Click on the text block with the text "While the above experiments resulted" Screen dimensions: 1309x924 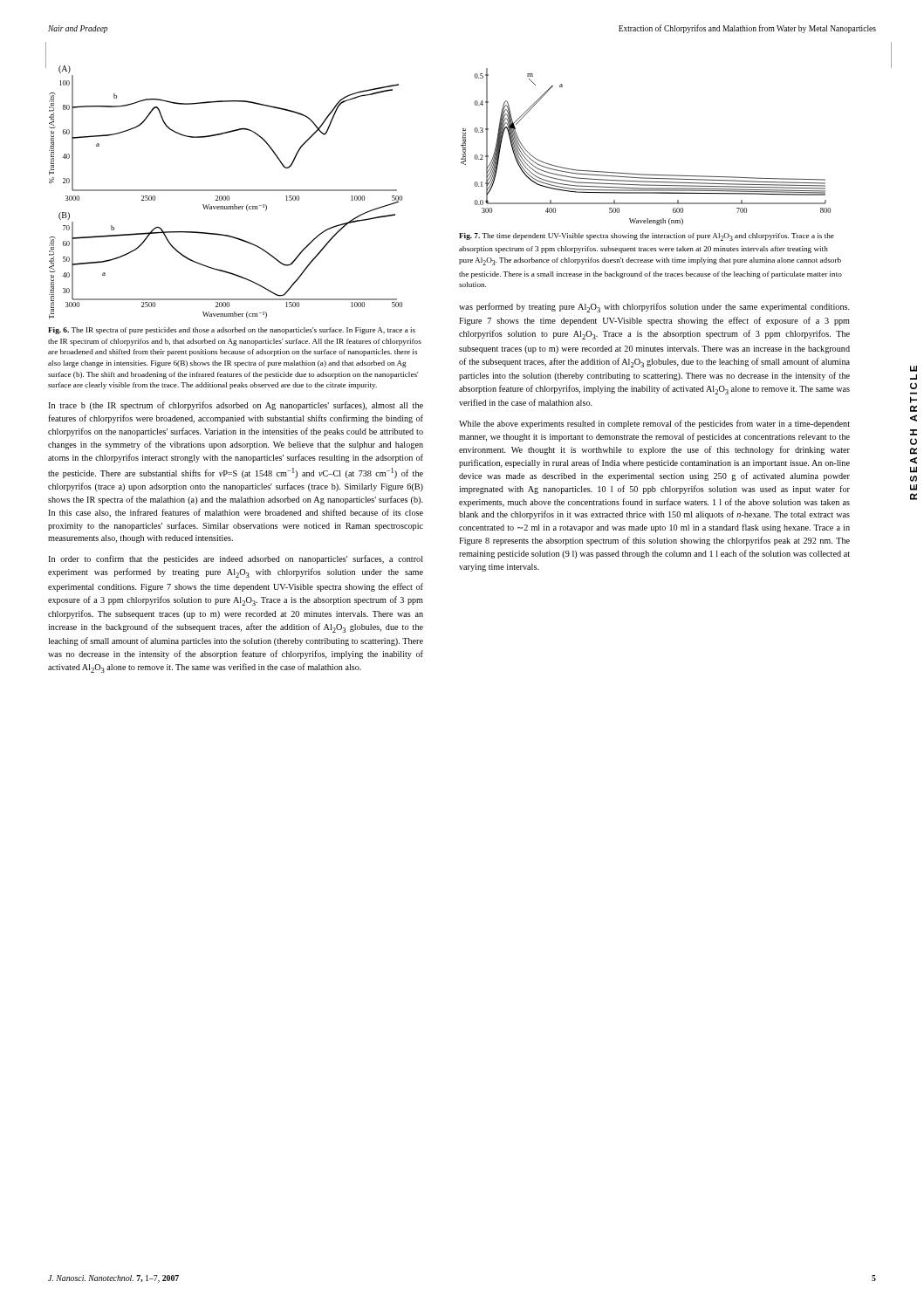click(x=654, y=495)
